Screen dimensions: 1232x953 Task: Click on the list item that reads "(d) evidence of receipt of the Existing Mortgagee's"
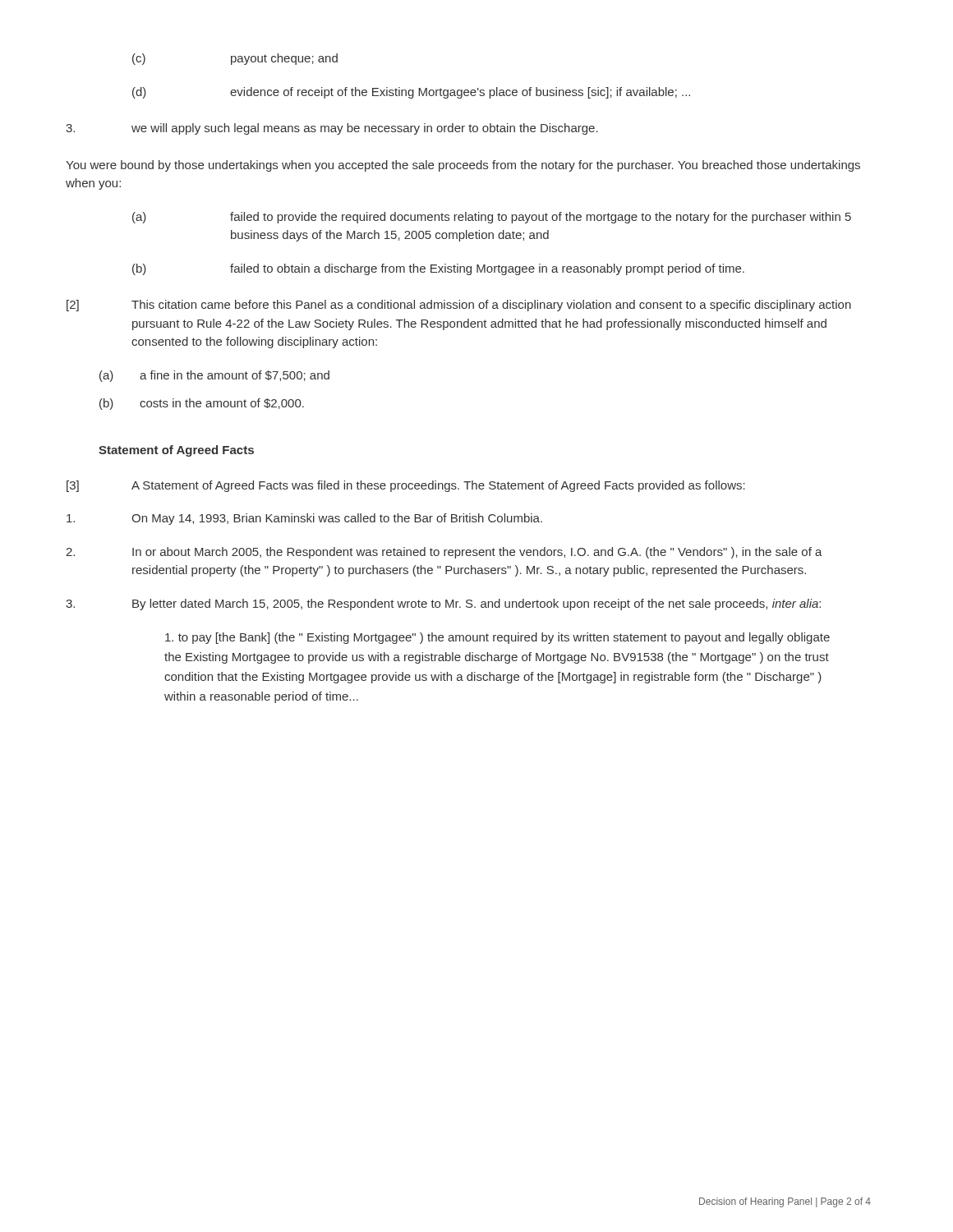pos(411,92)
